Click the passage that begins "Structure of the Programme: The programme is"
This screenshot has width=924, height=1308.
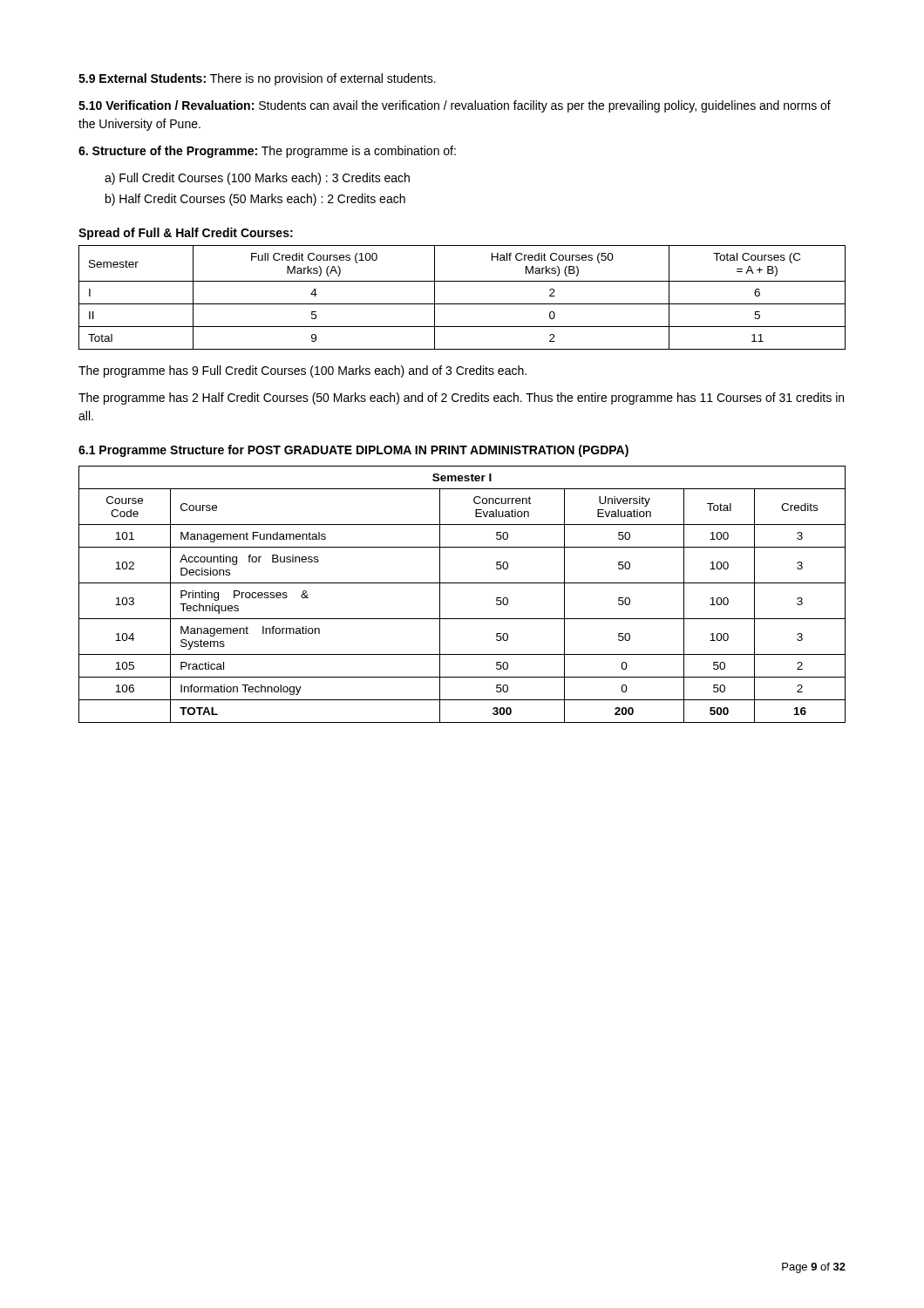[x=268, y=151]
